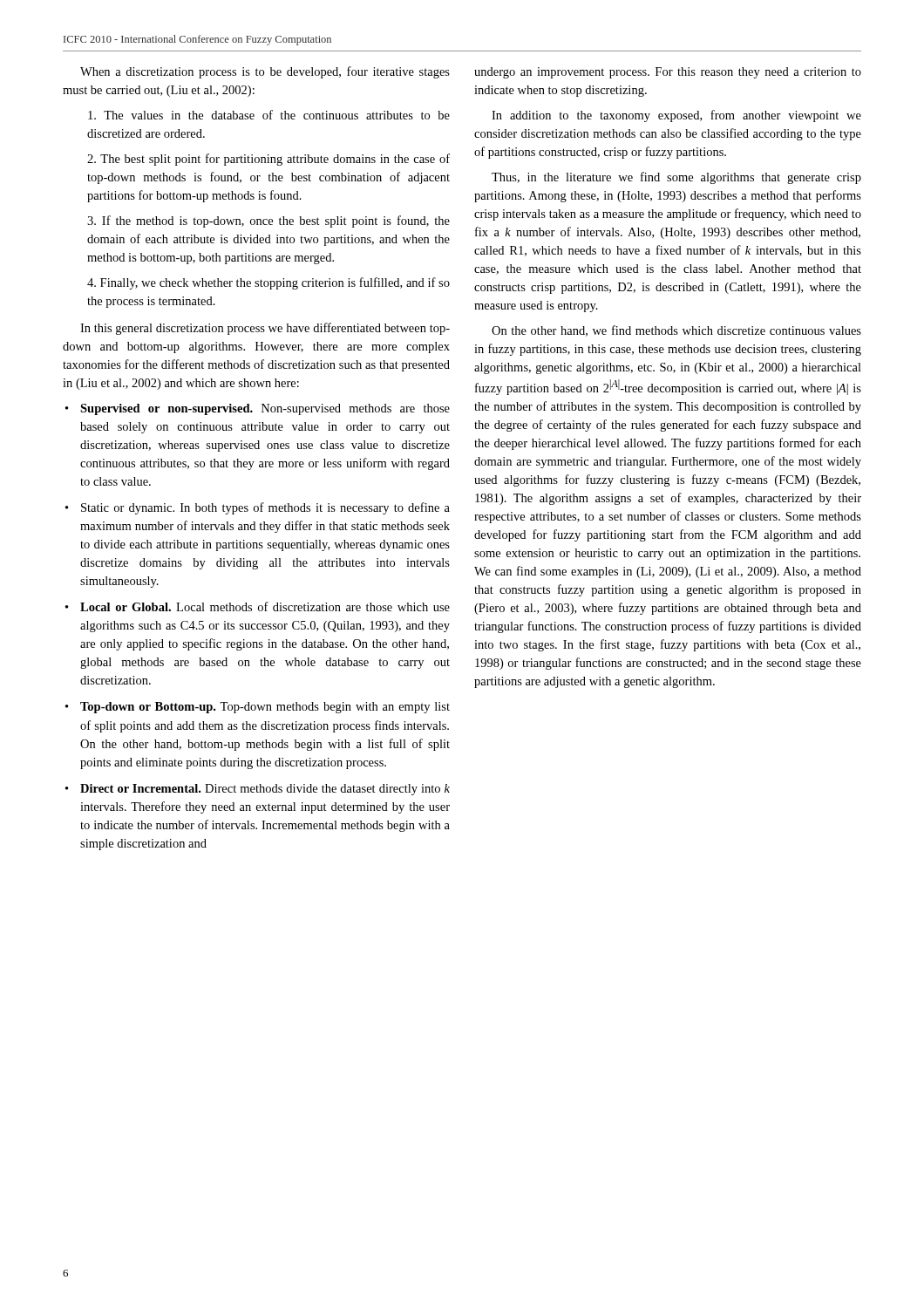This screenshot has height=1308, width=924.
Task: Locate the list item containing "Supervised or non-supervised. Non-supervised methods are those"
Action: [263, 445]
